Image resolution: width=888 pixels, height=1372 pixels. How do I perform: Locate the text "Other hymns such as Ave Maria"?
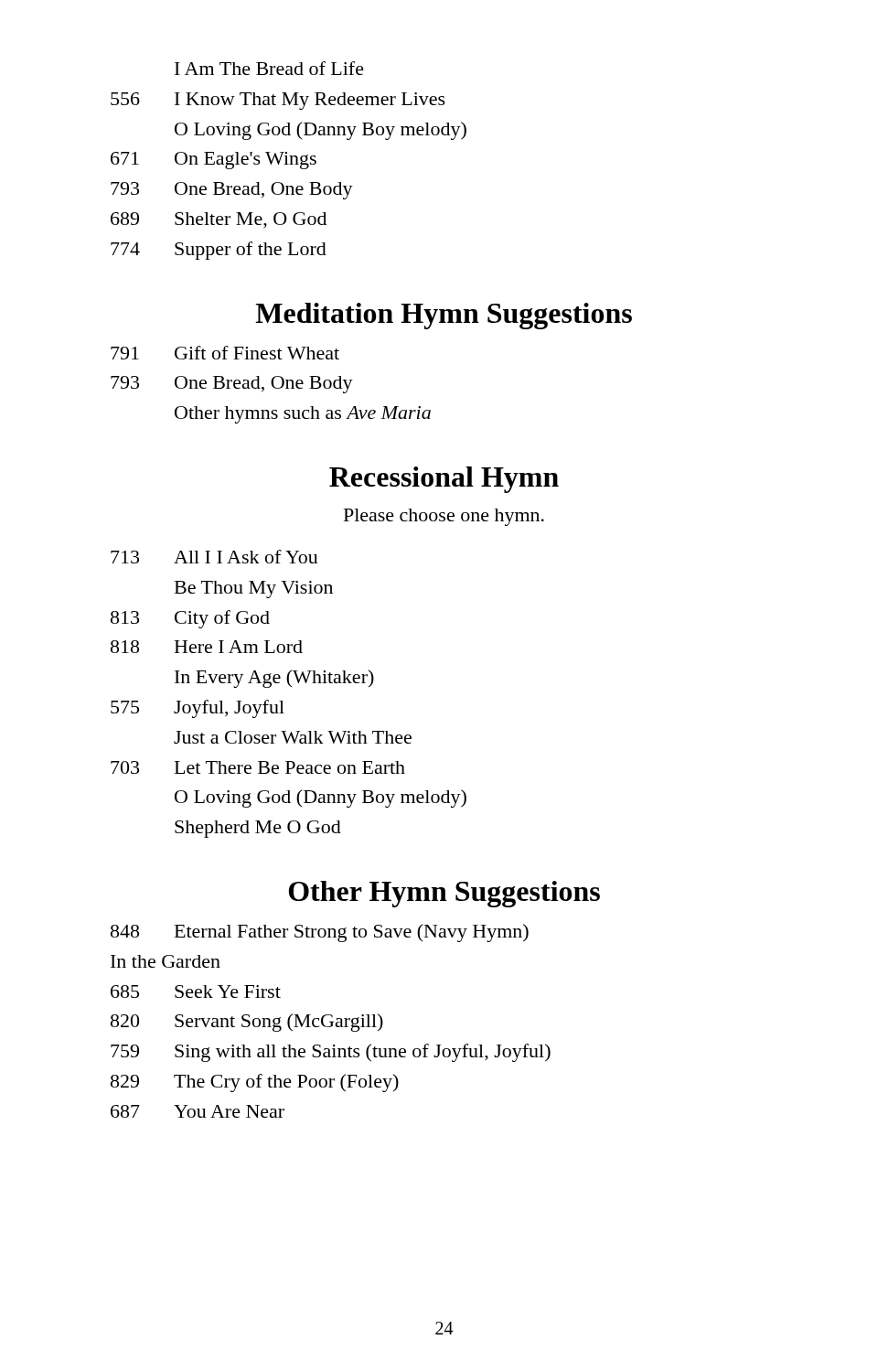click(x=303, y=412)
